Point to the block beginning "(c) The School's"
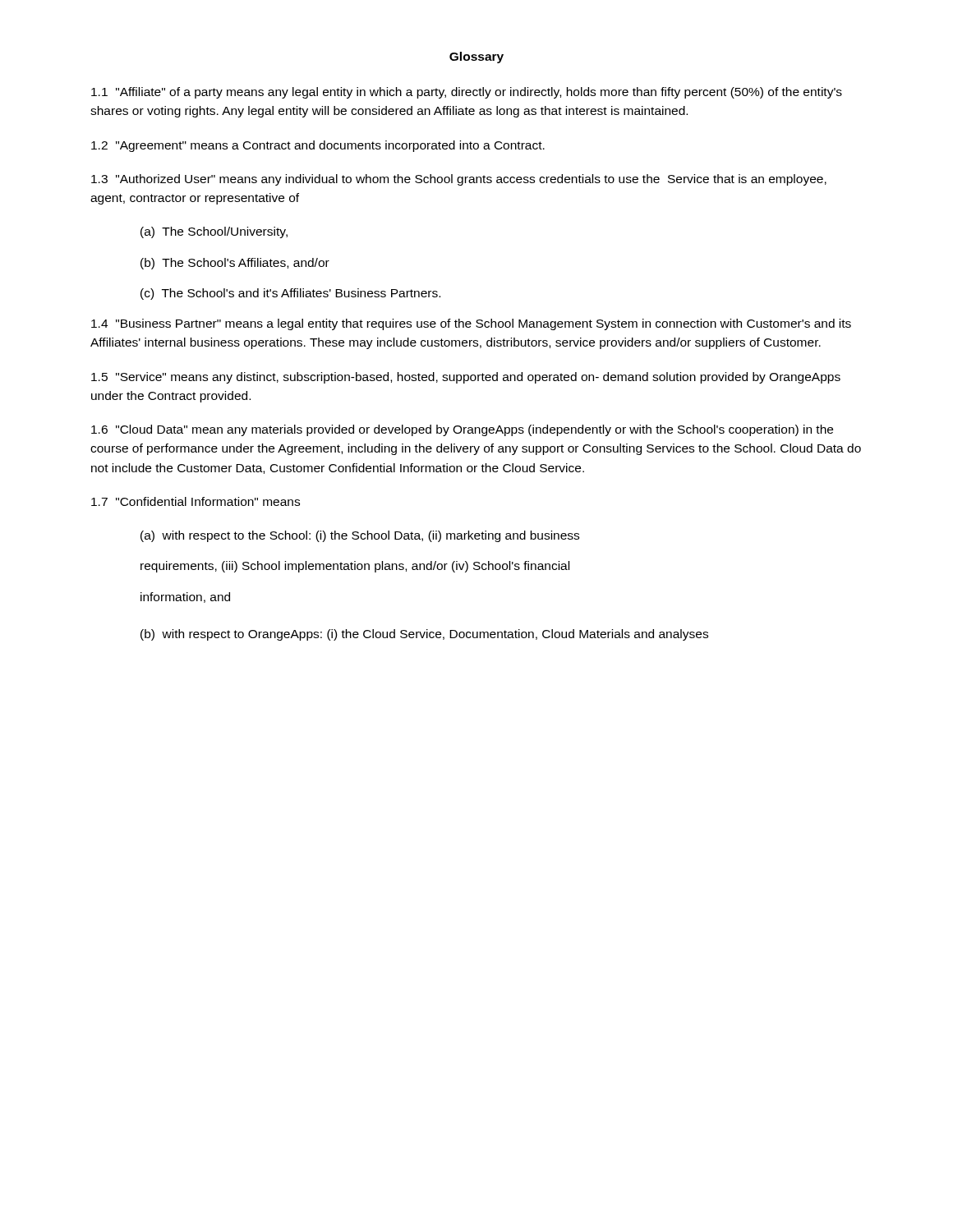The width and height of the screenshot is (953, 1232). tap(291, 293)
